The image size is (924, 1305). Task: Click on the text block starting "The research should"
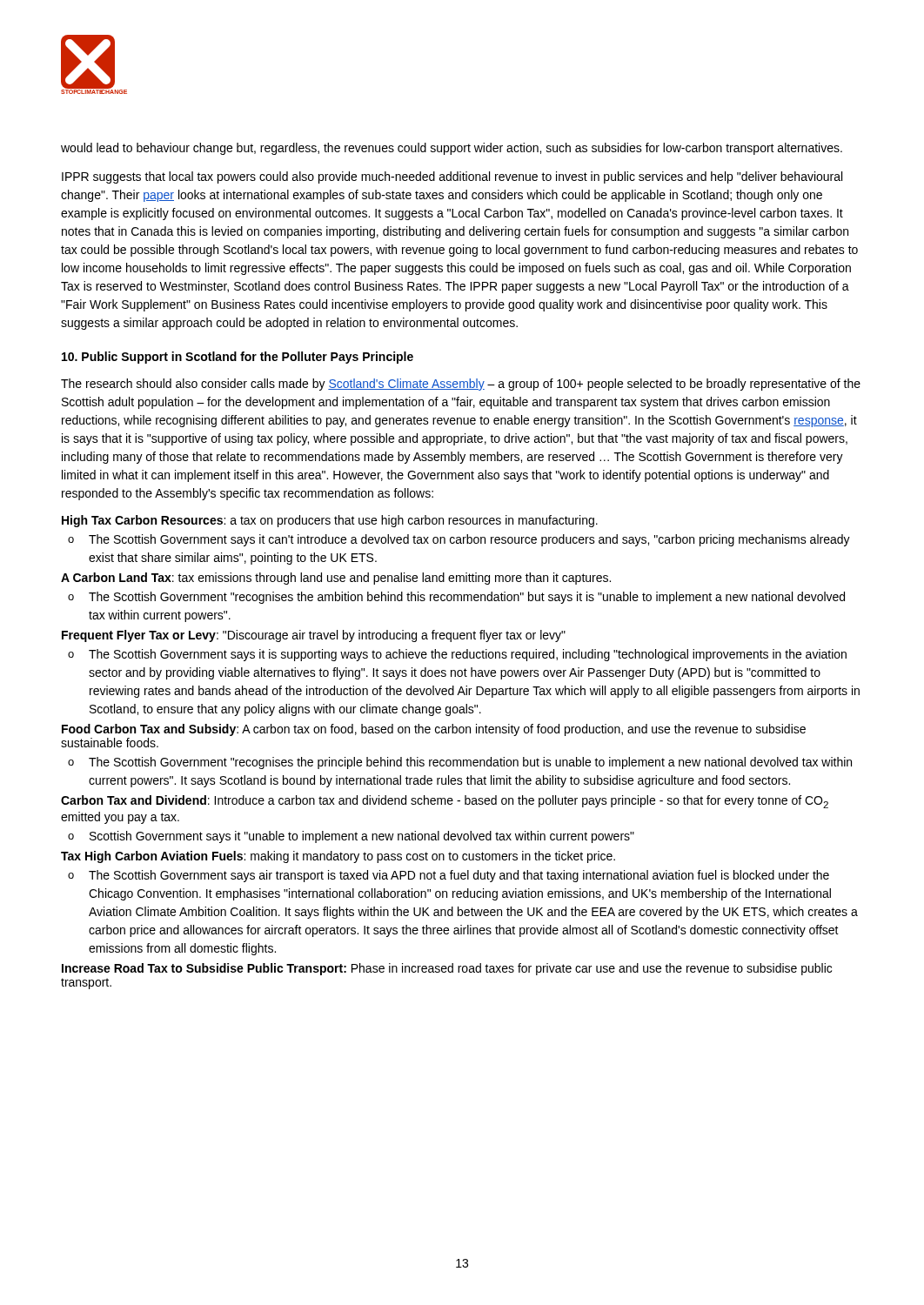462,439
